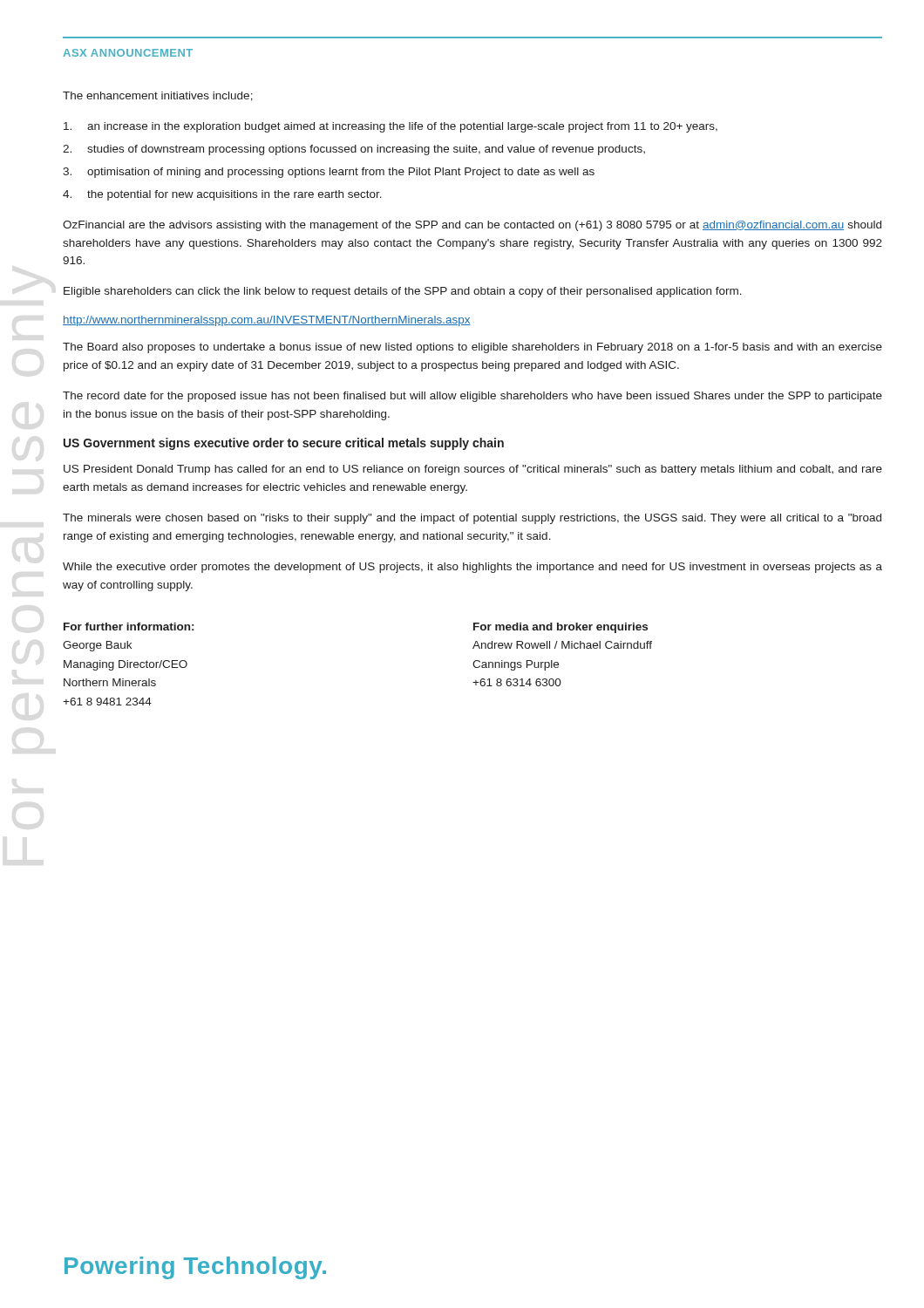Click on the list item that says "3. optimisation of"

coord(472,172)
